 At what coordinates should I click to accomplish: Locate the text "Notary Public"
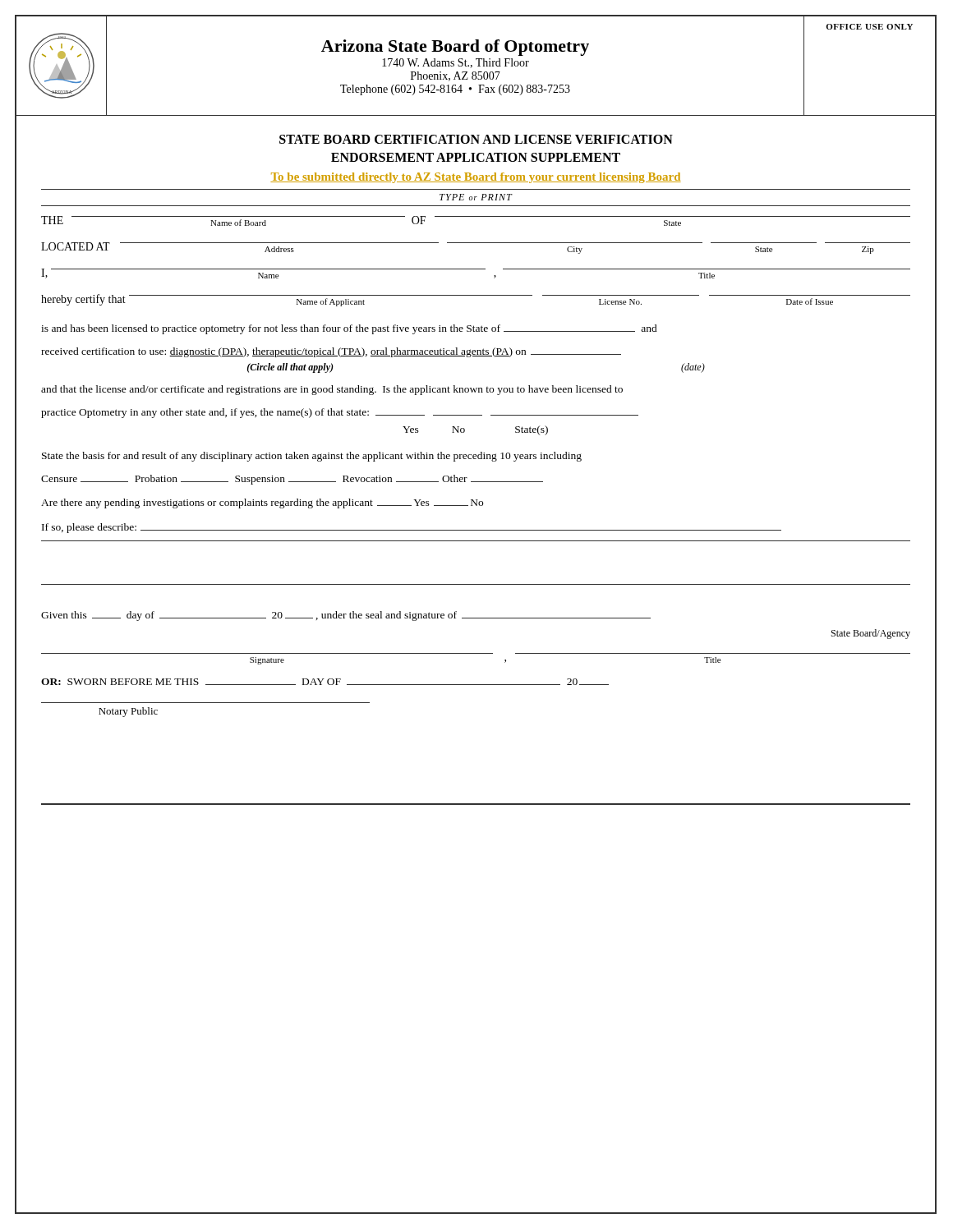pyautogui.click(x=205, y=710)
